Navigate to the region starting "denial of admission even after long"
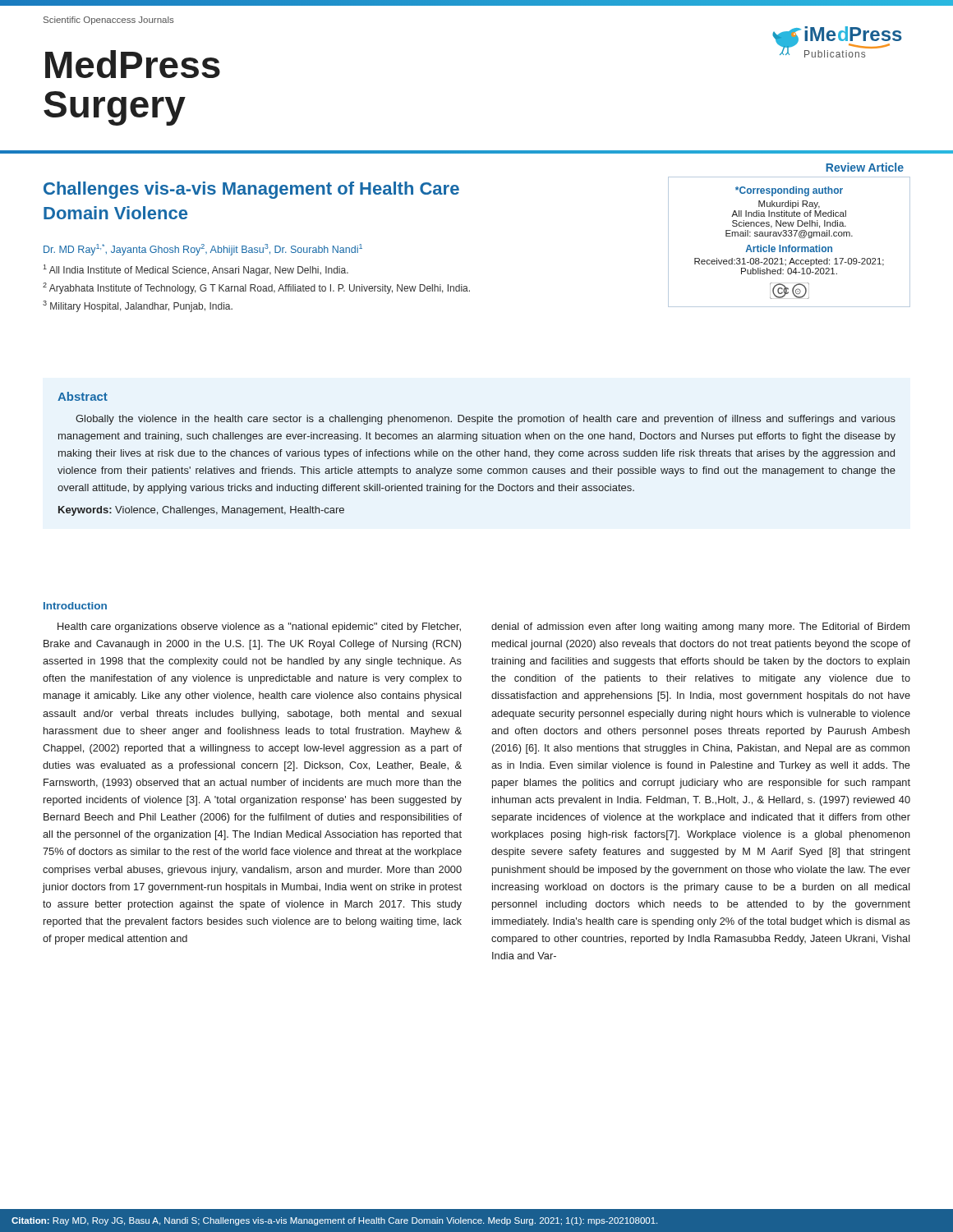The height and width of the screenshot is (1232, 953). click(x=701, y=791)
